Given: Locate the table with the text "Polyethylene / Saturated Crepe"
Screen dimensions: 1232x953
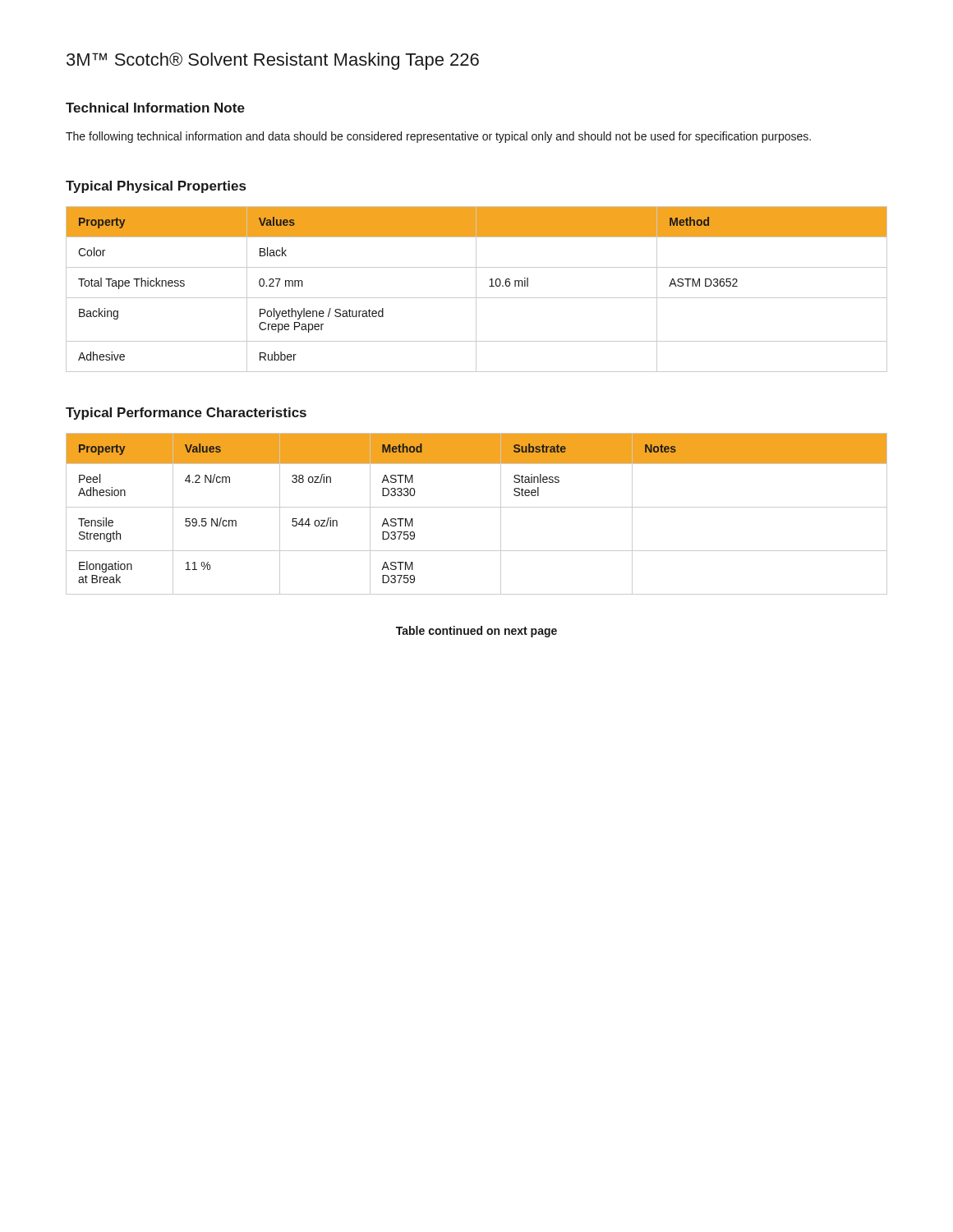Looking at the screenshot, I should 476,289.
